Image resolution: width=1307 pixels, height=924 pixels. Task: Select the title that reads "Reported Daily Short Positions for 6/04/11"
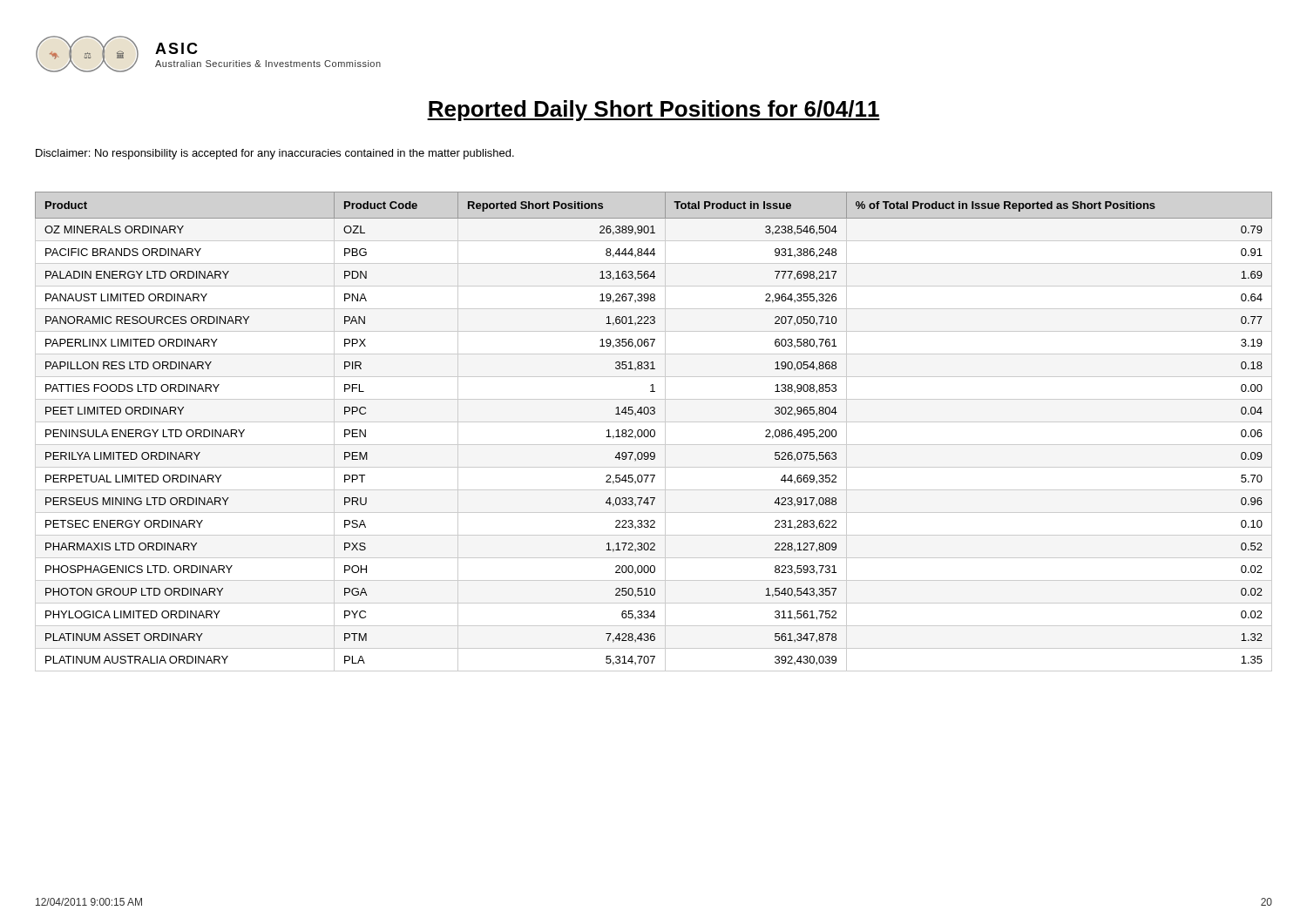click(654, 109)
